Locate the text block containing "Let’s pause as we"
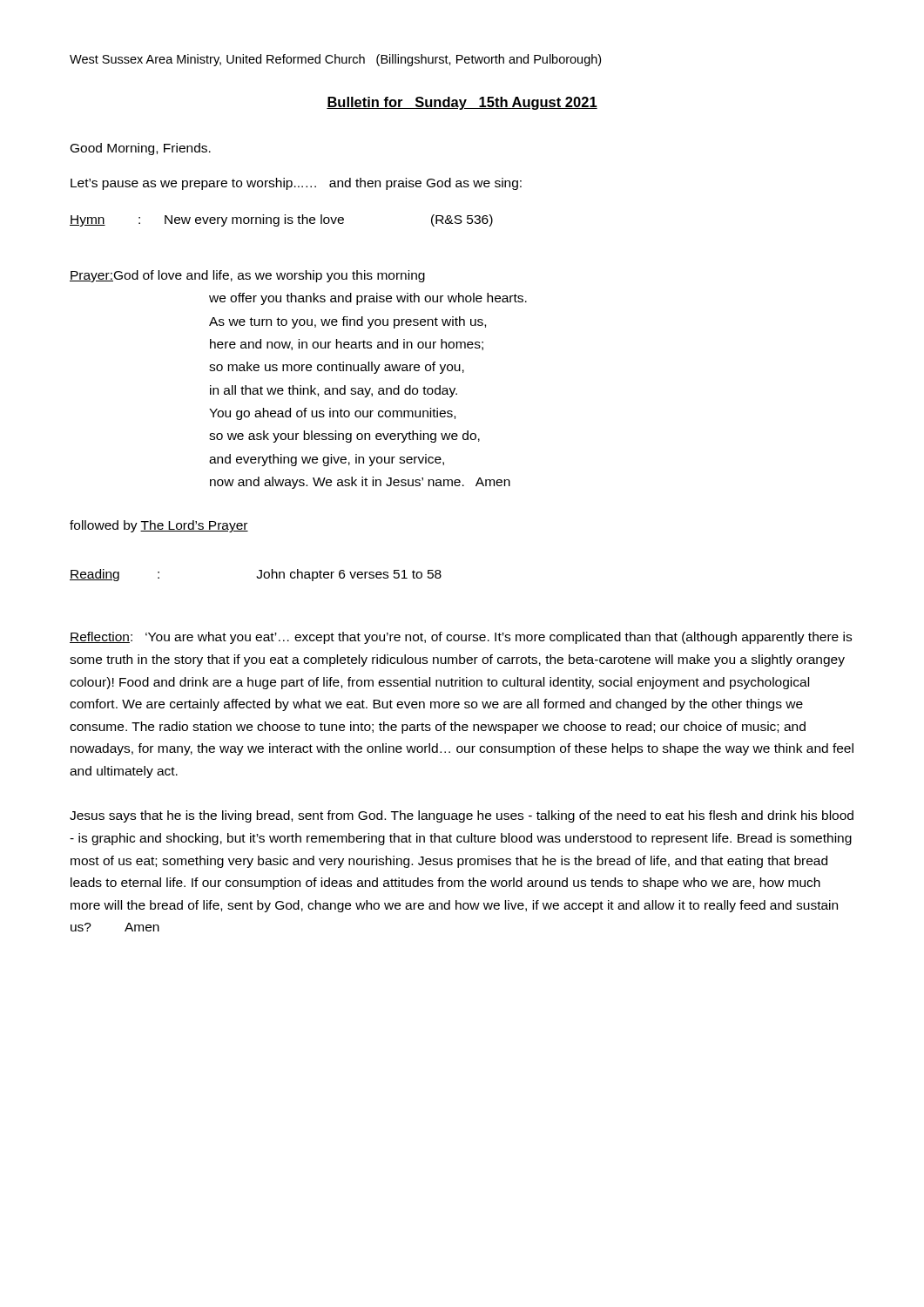This screenshot has width=924, height=1307. click(296, 183)
